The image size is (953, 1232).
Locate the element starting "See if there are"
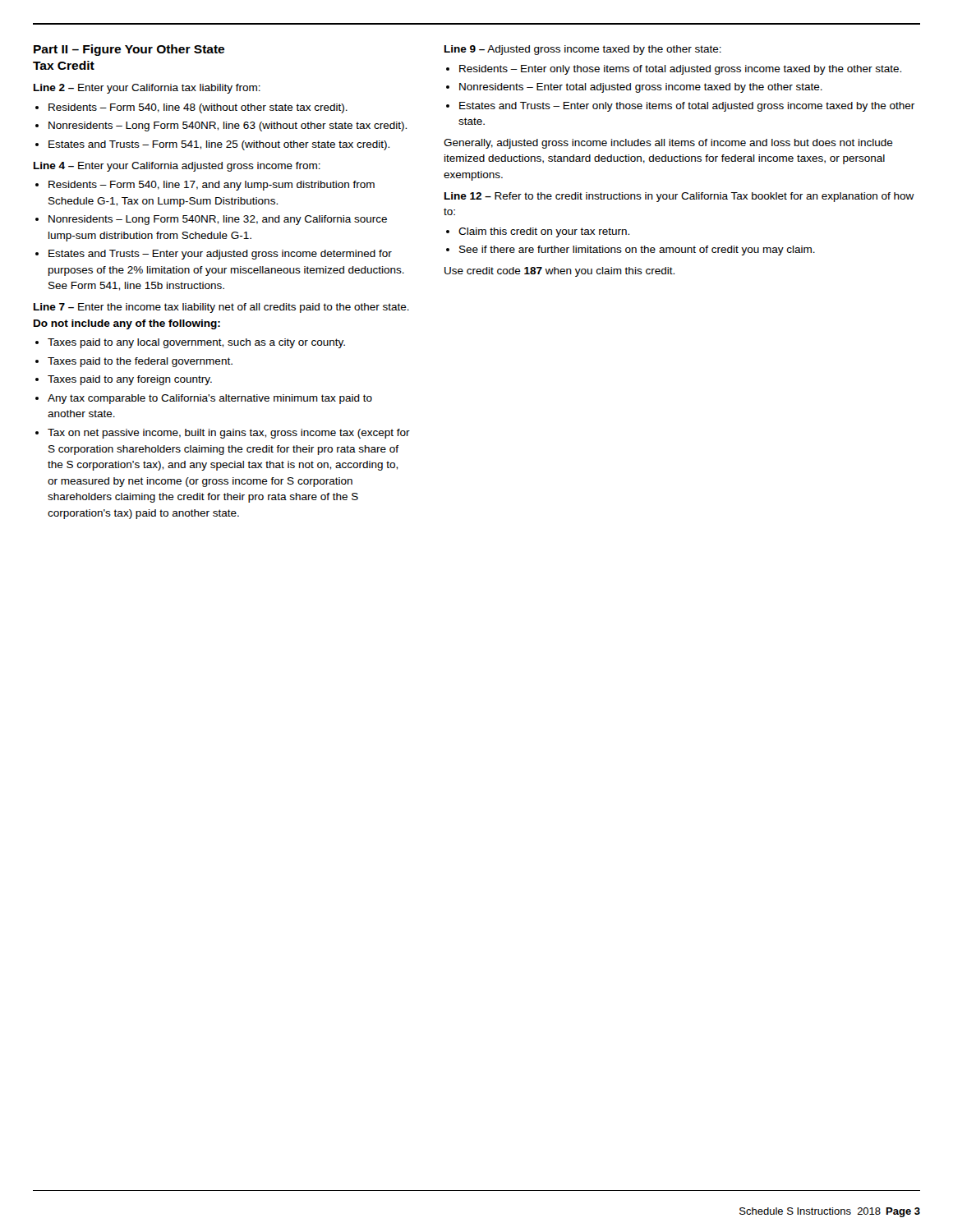pos(637,249)
